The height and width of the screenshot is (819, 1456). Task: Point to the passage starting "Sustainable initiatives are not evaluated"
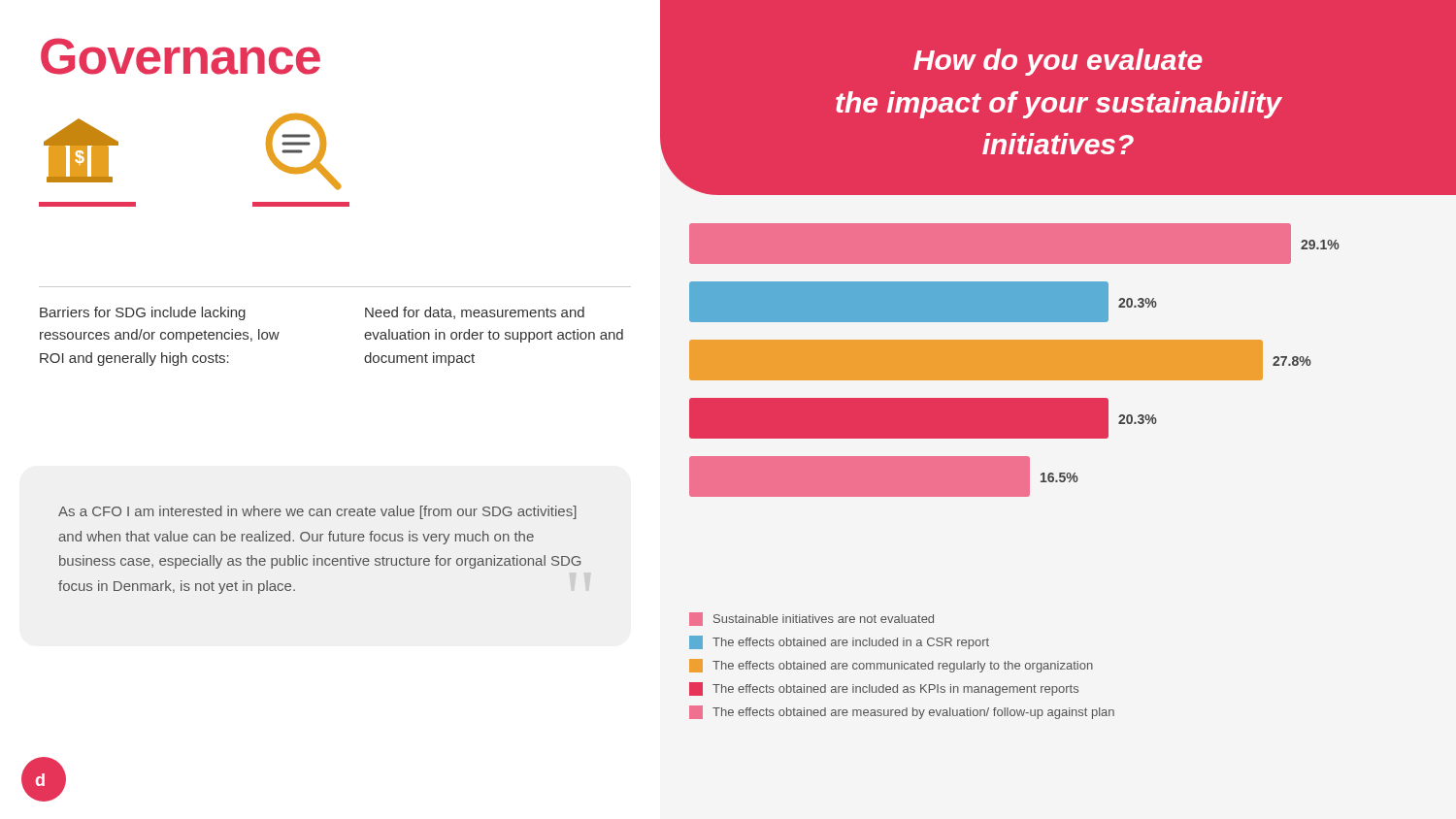tap(812, 619)
